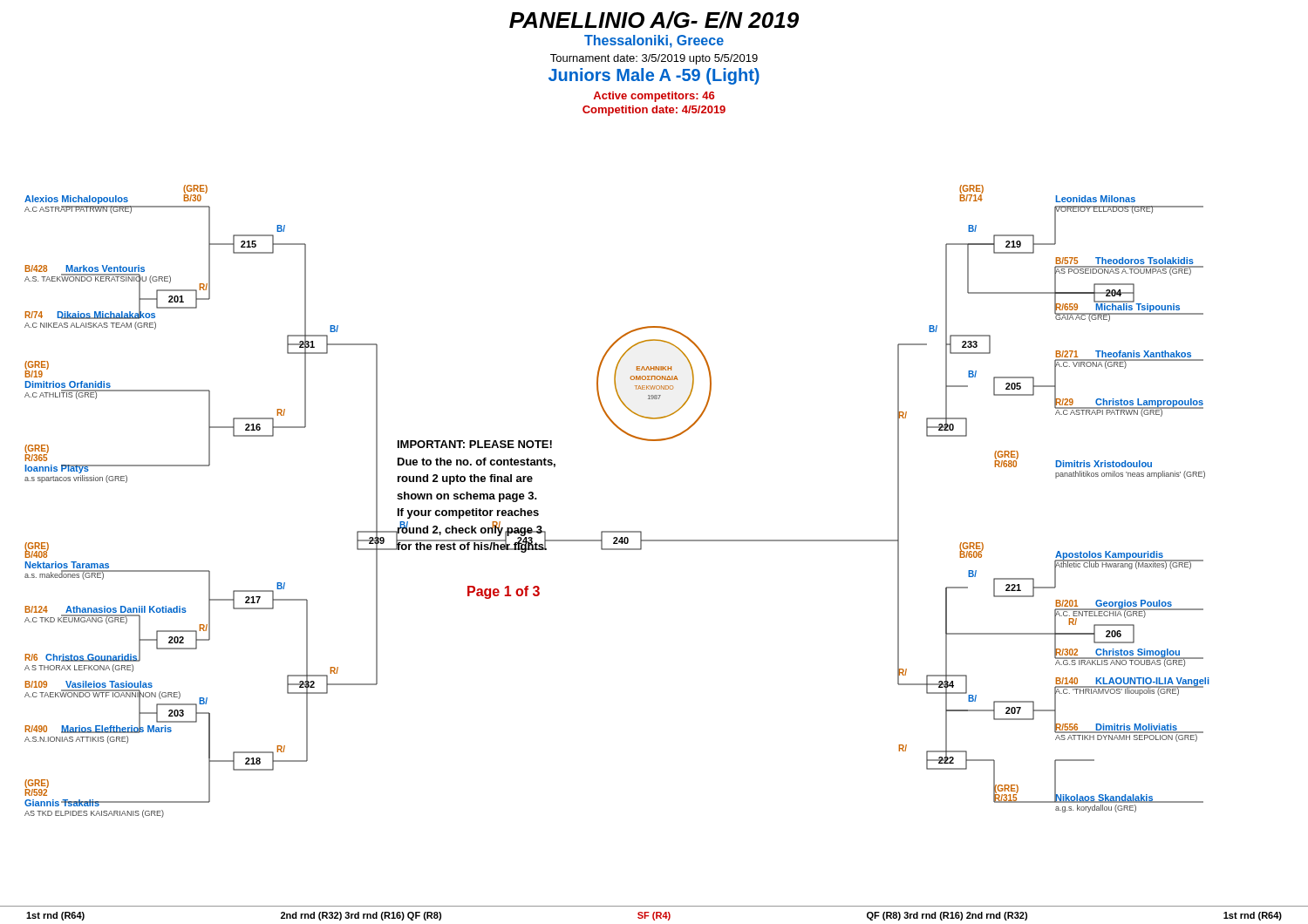Point to the block beginning "IMPORTANT: PLEASE NOTE!"

(x=476, y=495)
